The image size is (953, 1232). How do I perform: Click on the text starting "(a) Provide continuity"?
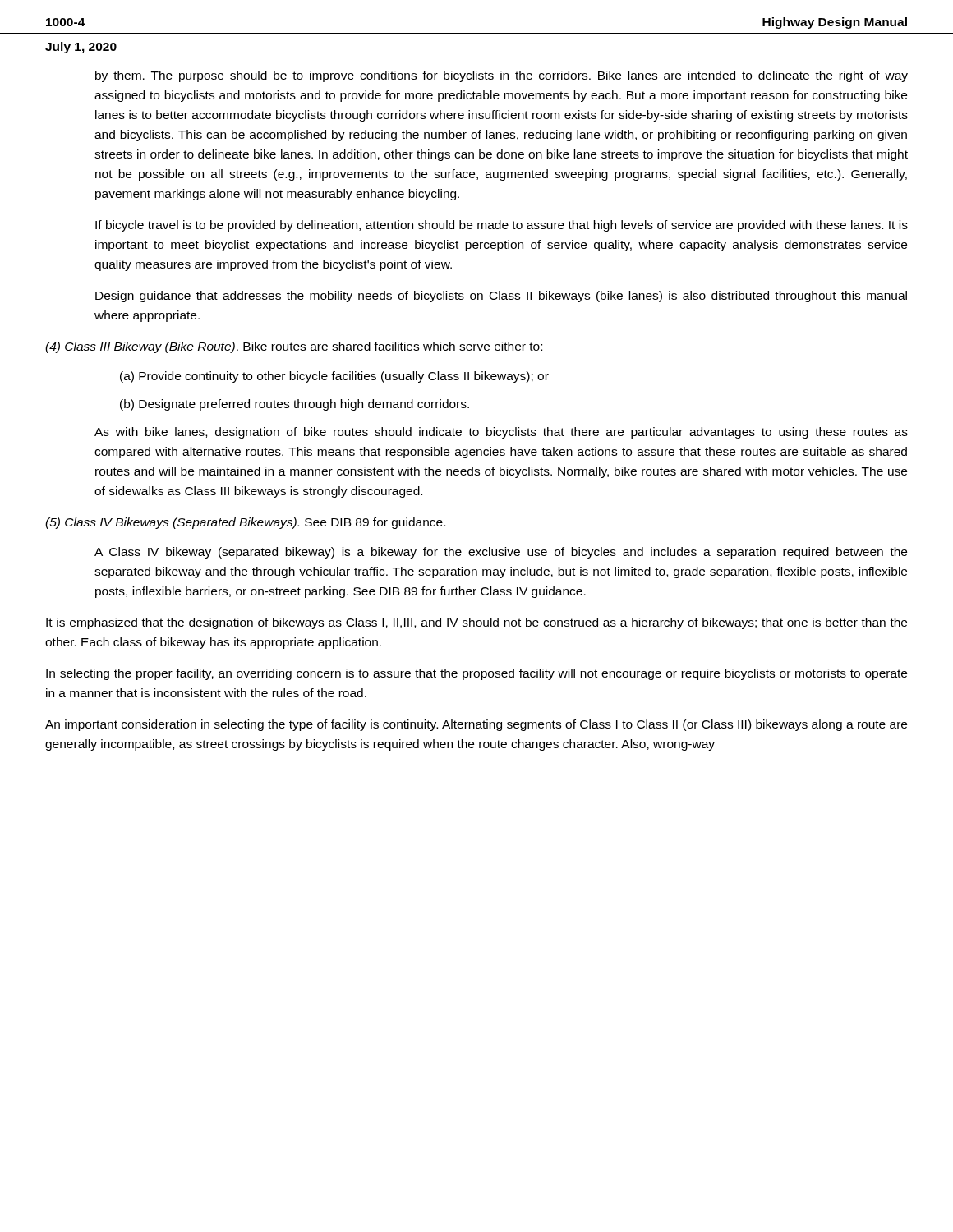tap(334, 376)
